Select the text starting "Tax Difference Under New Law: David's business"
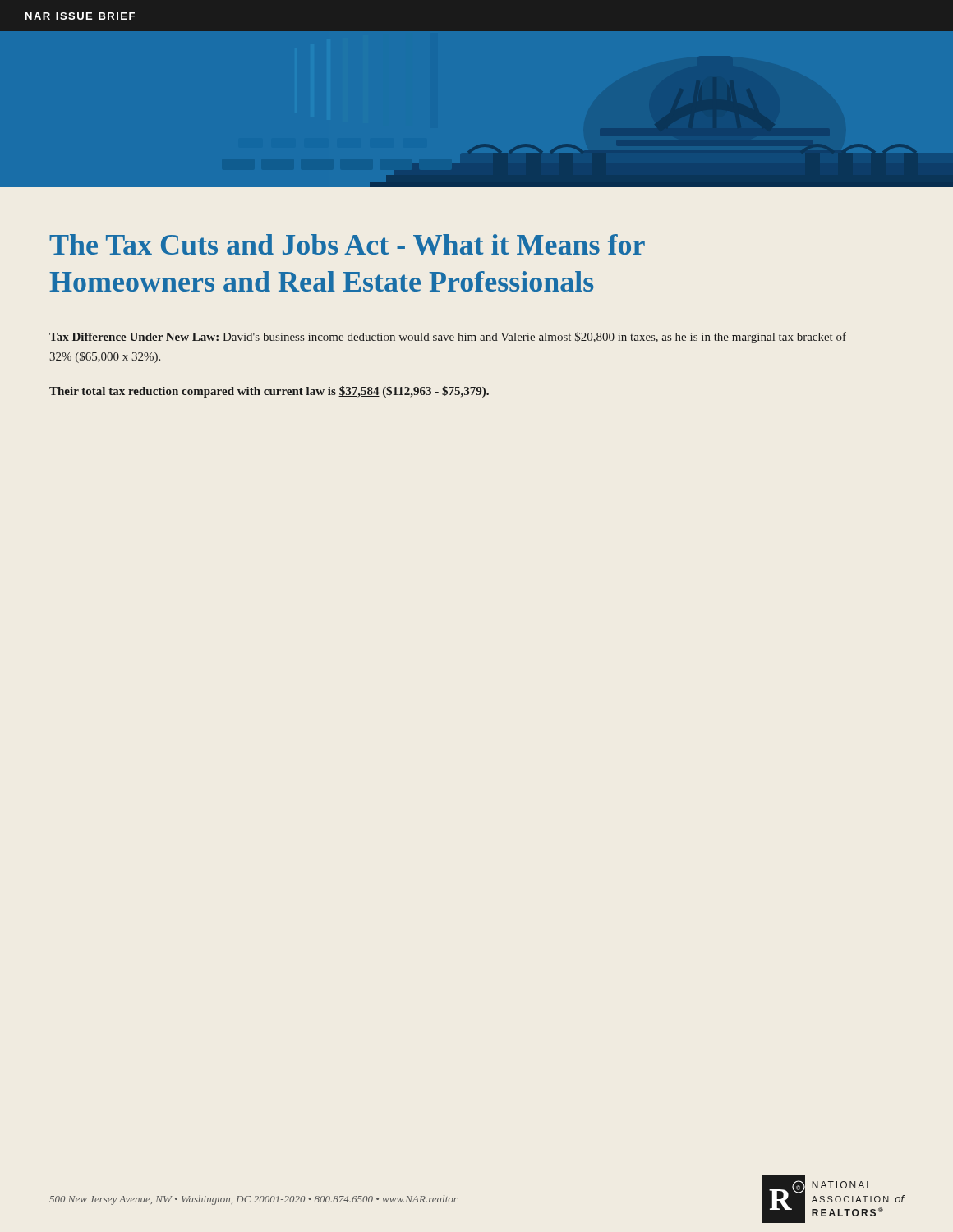Image resolution: width=953 pixels, height=1232 pixels. 448,347
